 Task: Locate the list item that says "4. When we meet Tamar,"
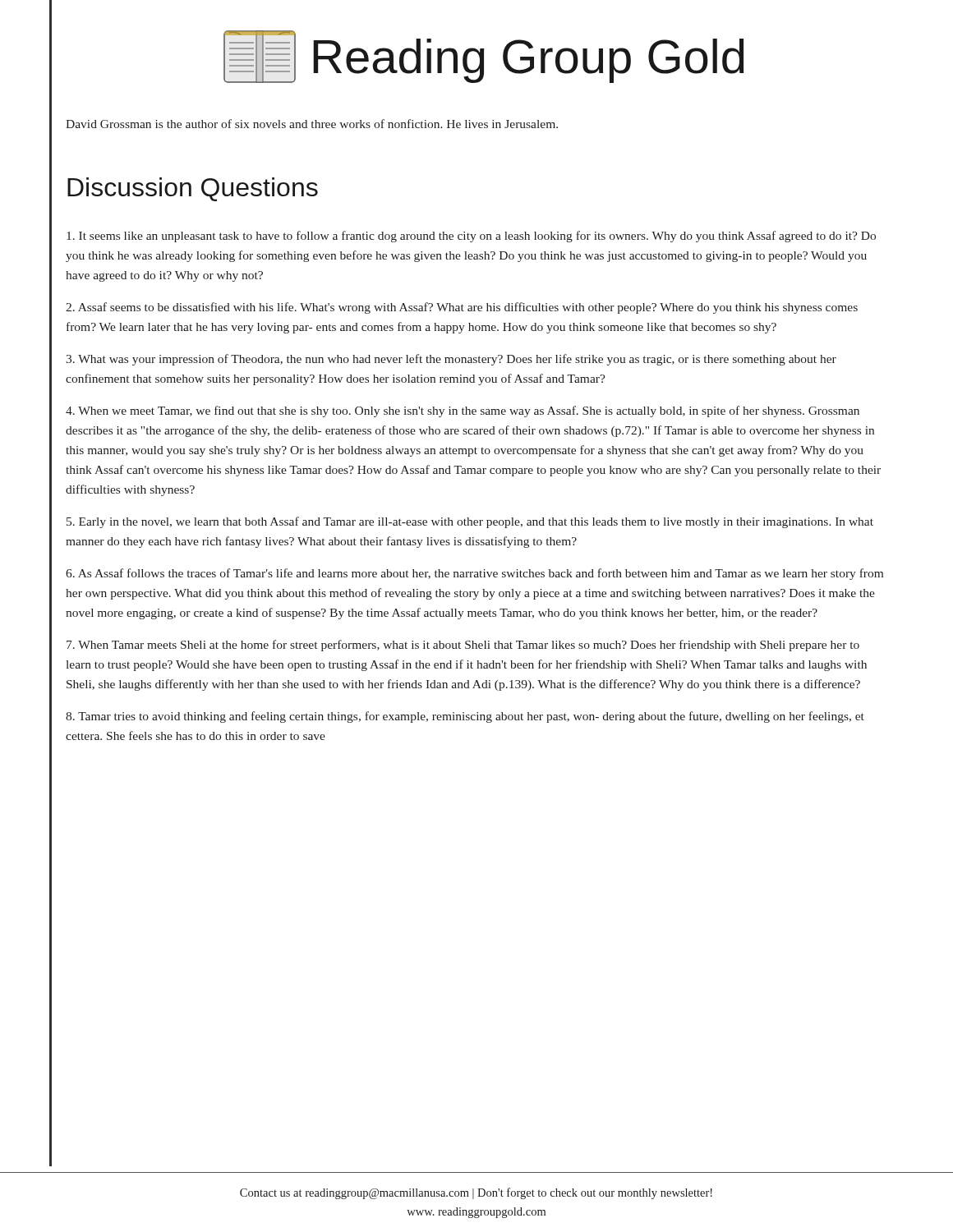tap(473, 450)
